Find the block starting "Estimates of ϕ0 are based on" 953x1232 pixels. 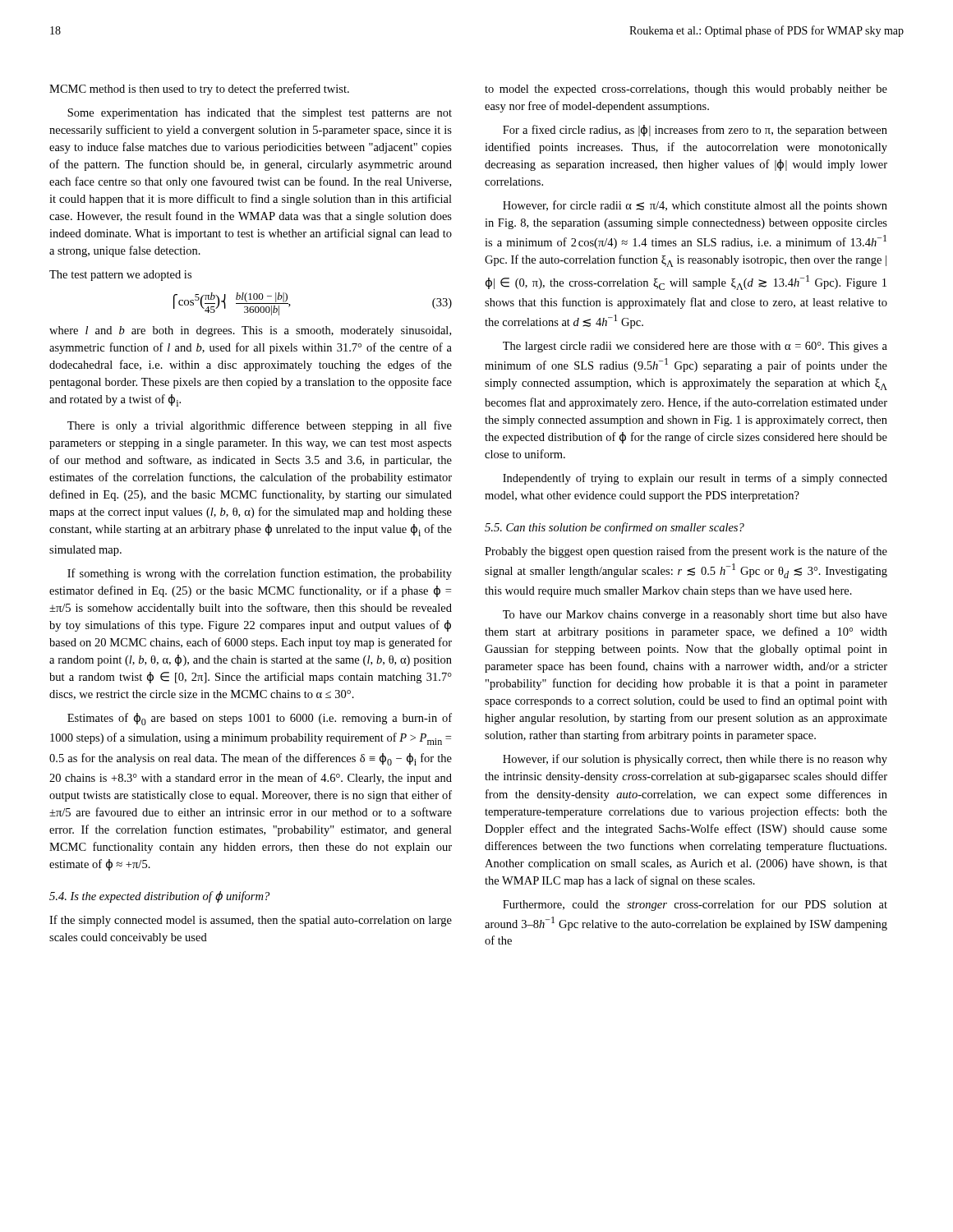tap(251, 791)
